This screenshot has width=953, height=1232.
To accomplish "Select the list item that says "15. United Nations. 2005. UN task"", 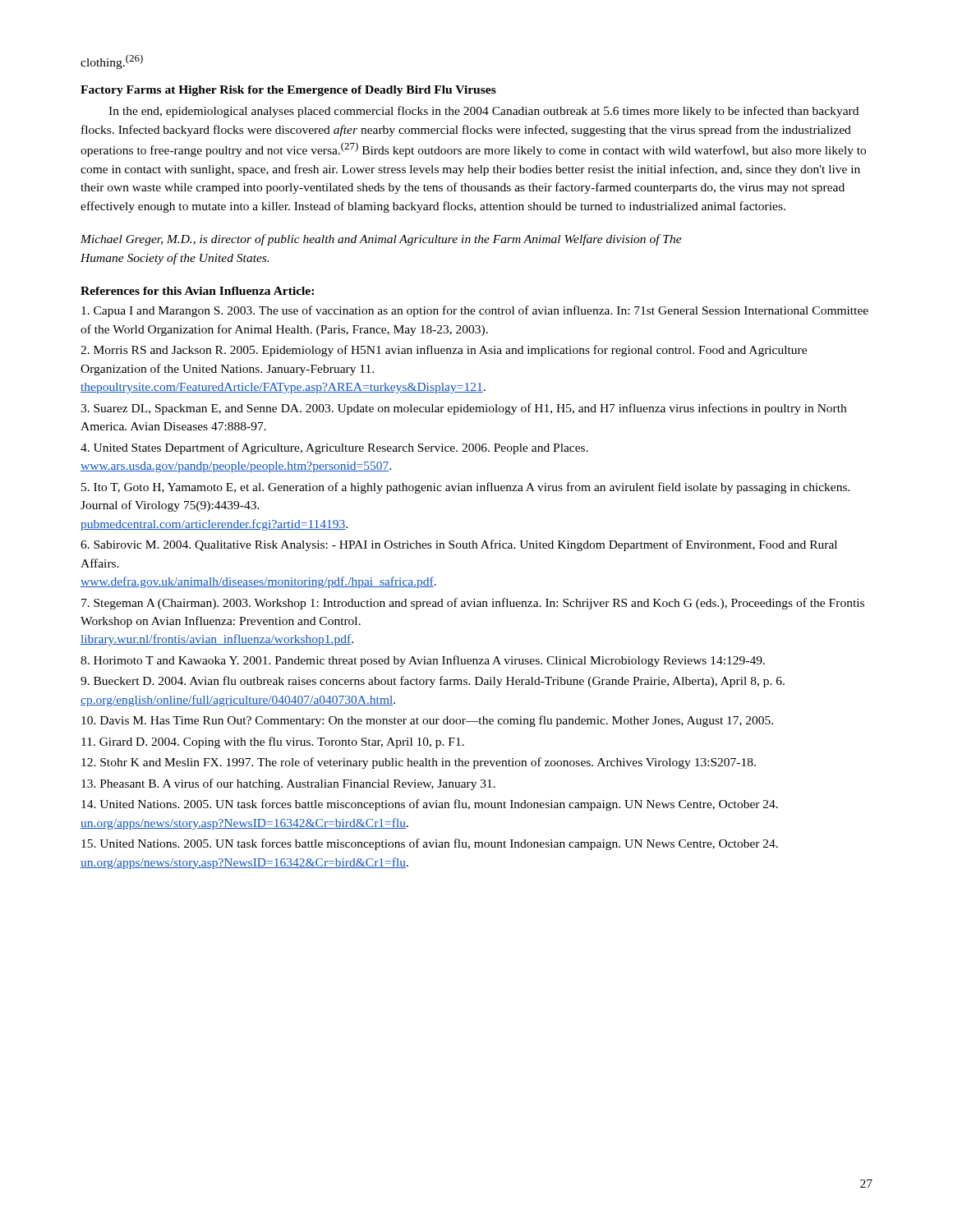I will 430,852.
